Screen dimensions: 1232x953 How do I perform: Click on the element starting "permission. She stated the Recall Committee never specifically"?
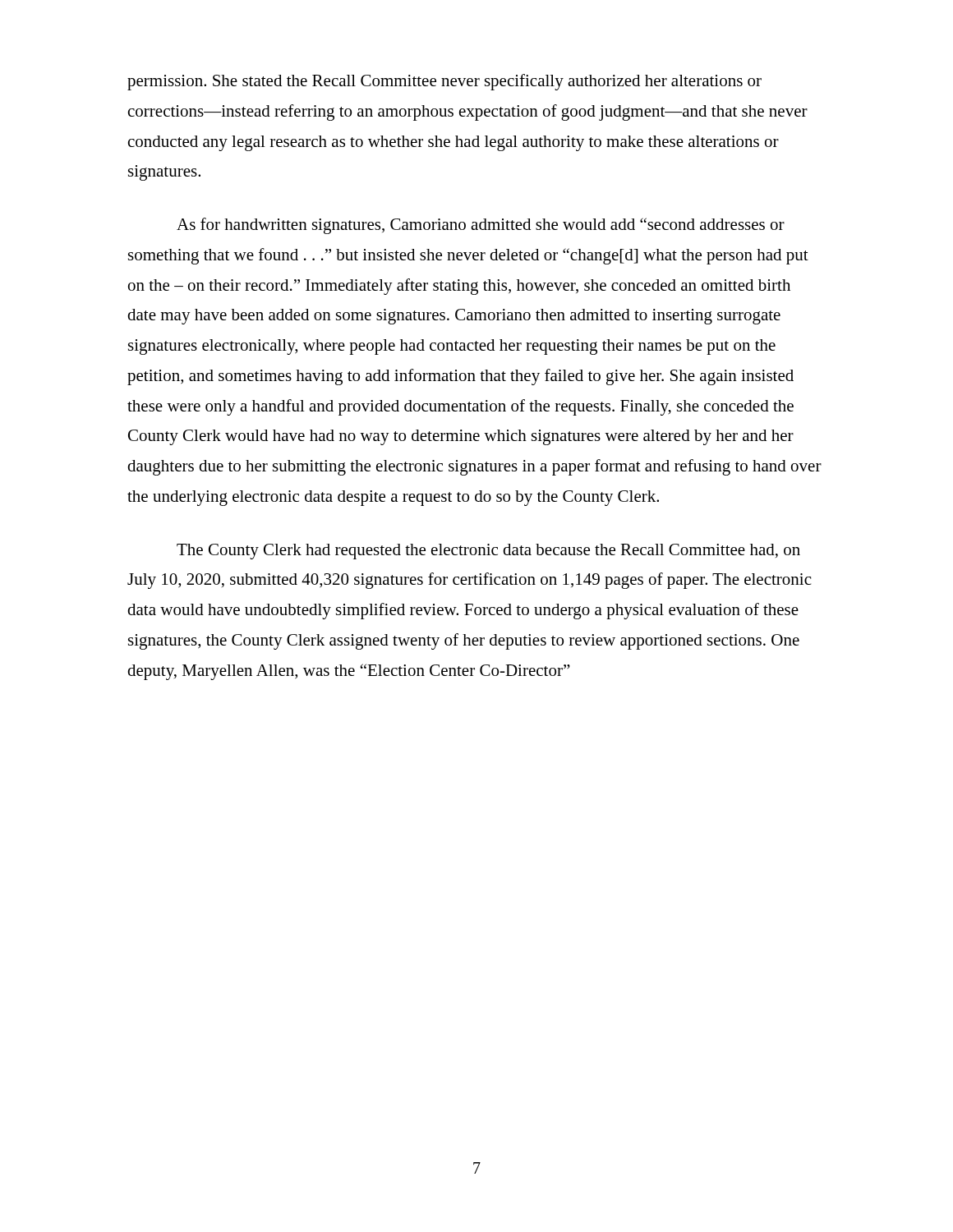pyautogui.click(x=474, y=126)
